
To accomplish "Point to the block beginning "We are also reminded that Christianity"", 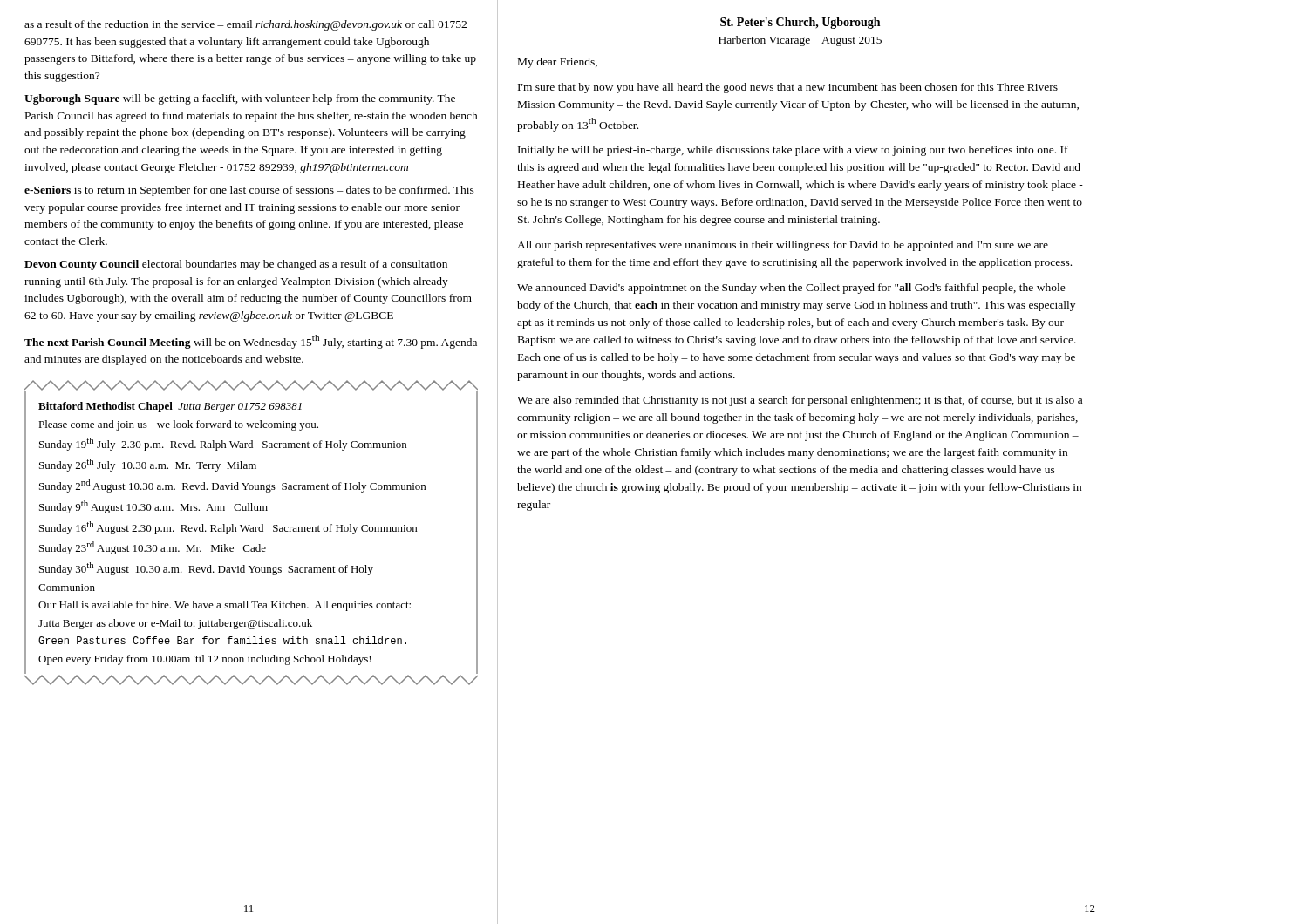I will coord(800,452).
